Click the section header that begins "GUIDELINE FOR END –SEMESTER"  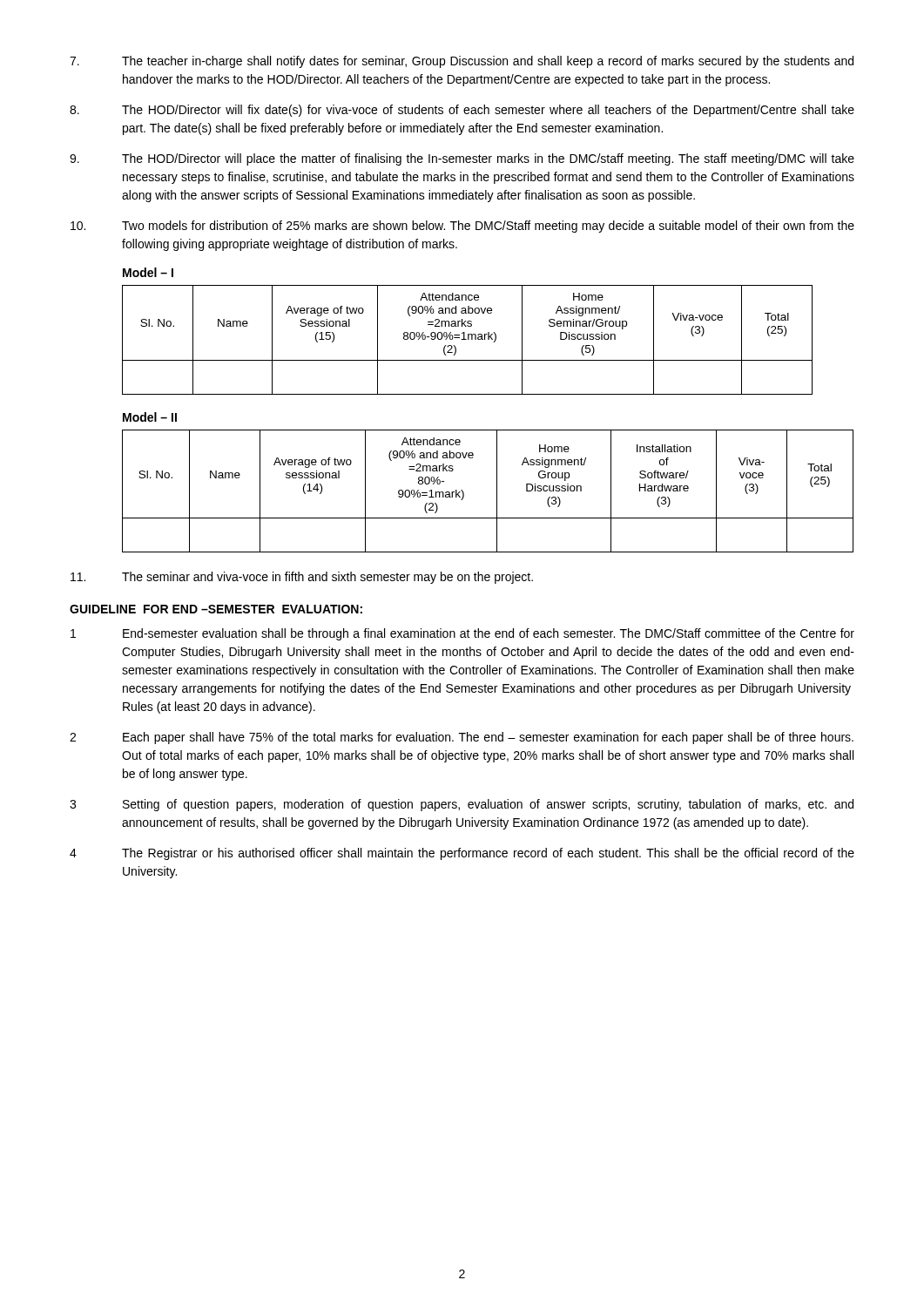tap(216, 609)
